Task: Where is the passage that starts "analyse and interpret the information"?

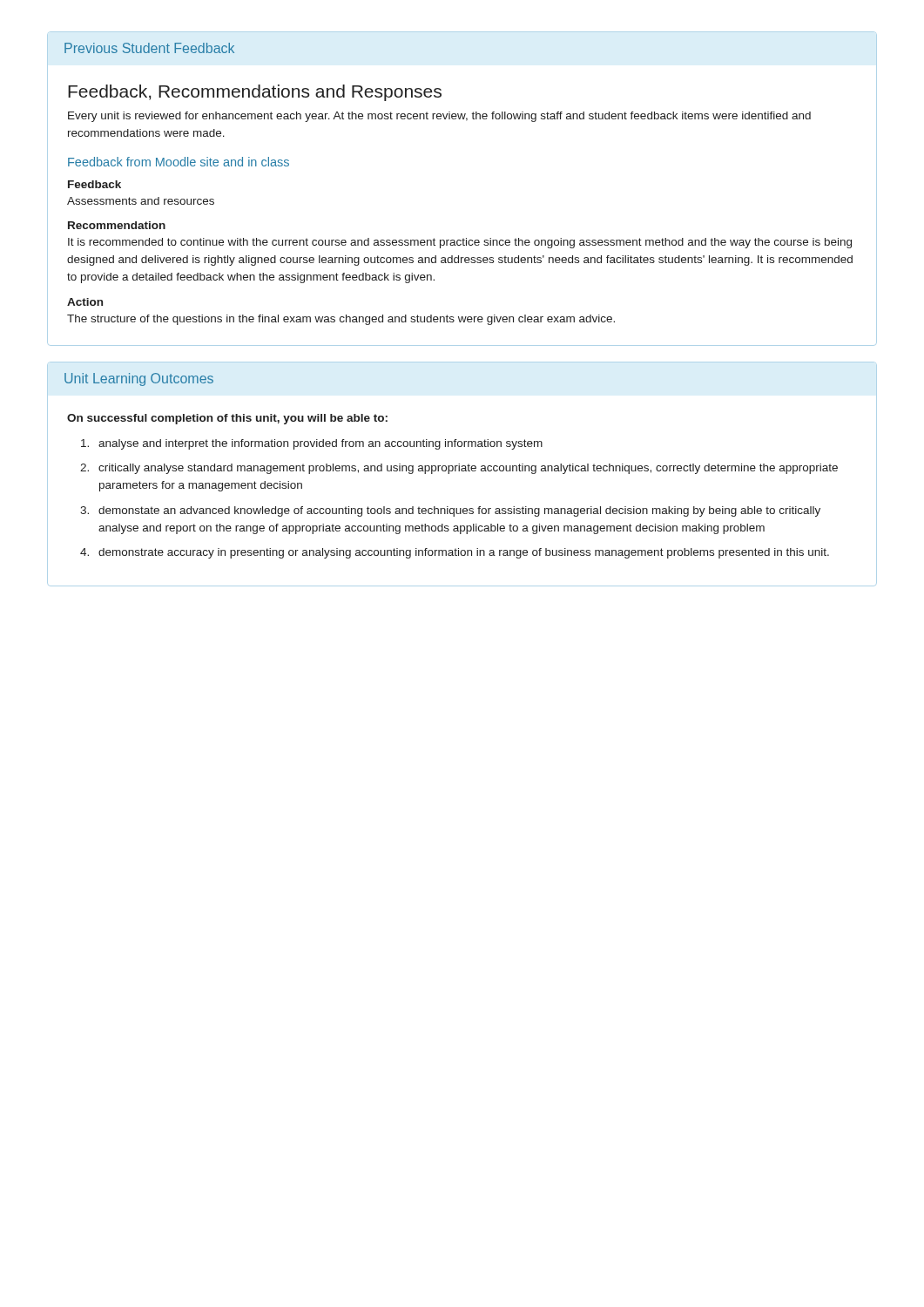Action: coord(321,443)
